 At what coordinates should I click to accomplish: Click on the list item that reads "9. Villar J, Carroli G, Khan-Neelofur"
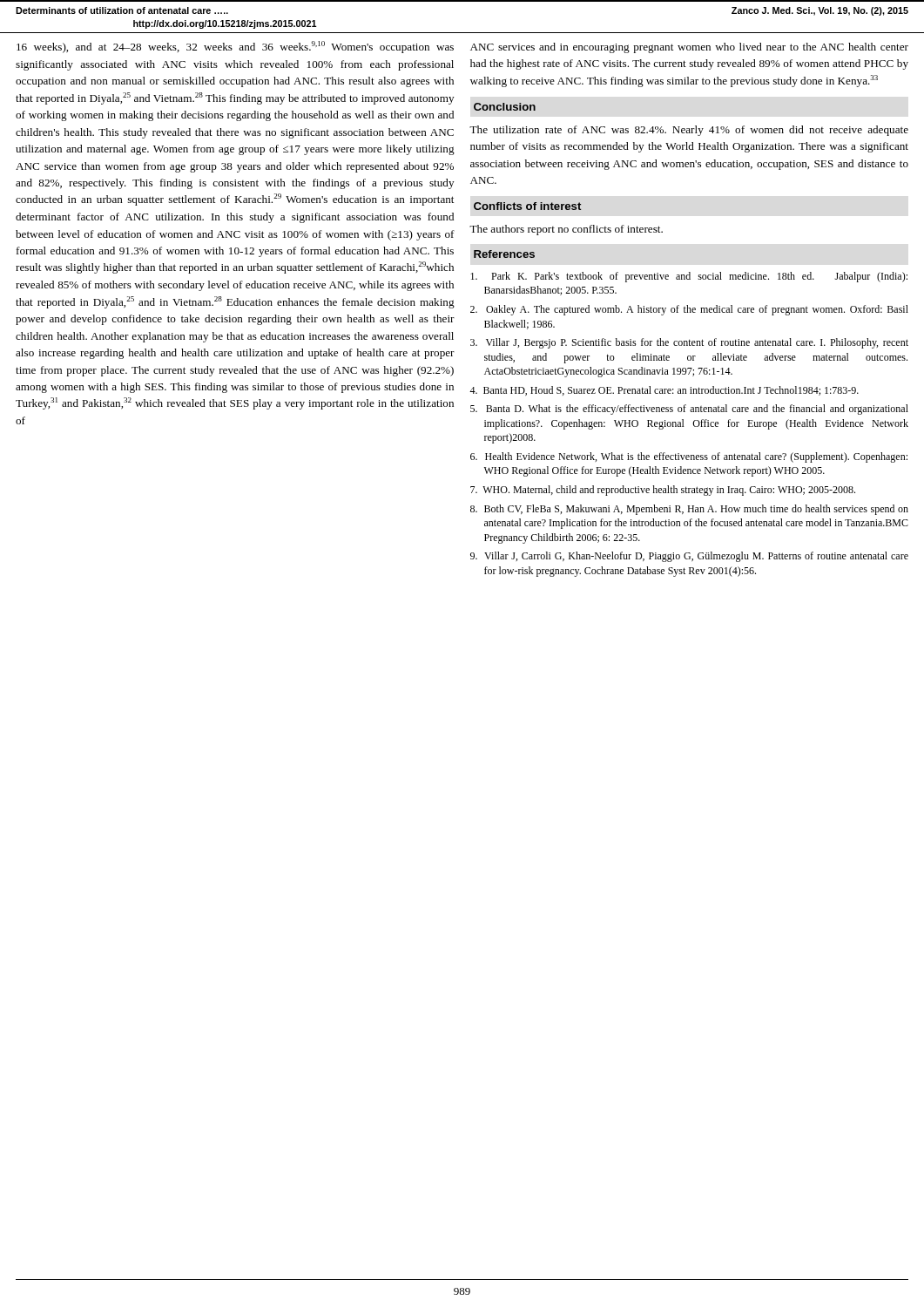pos(689,563)
